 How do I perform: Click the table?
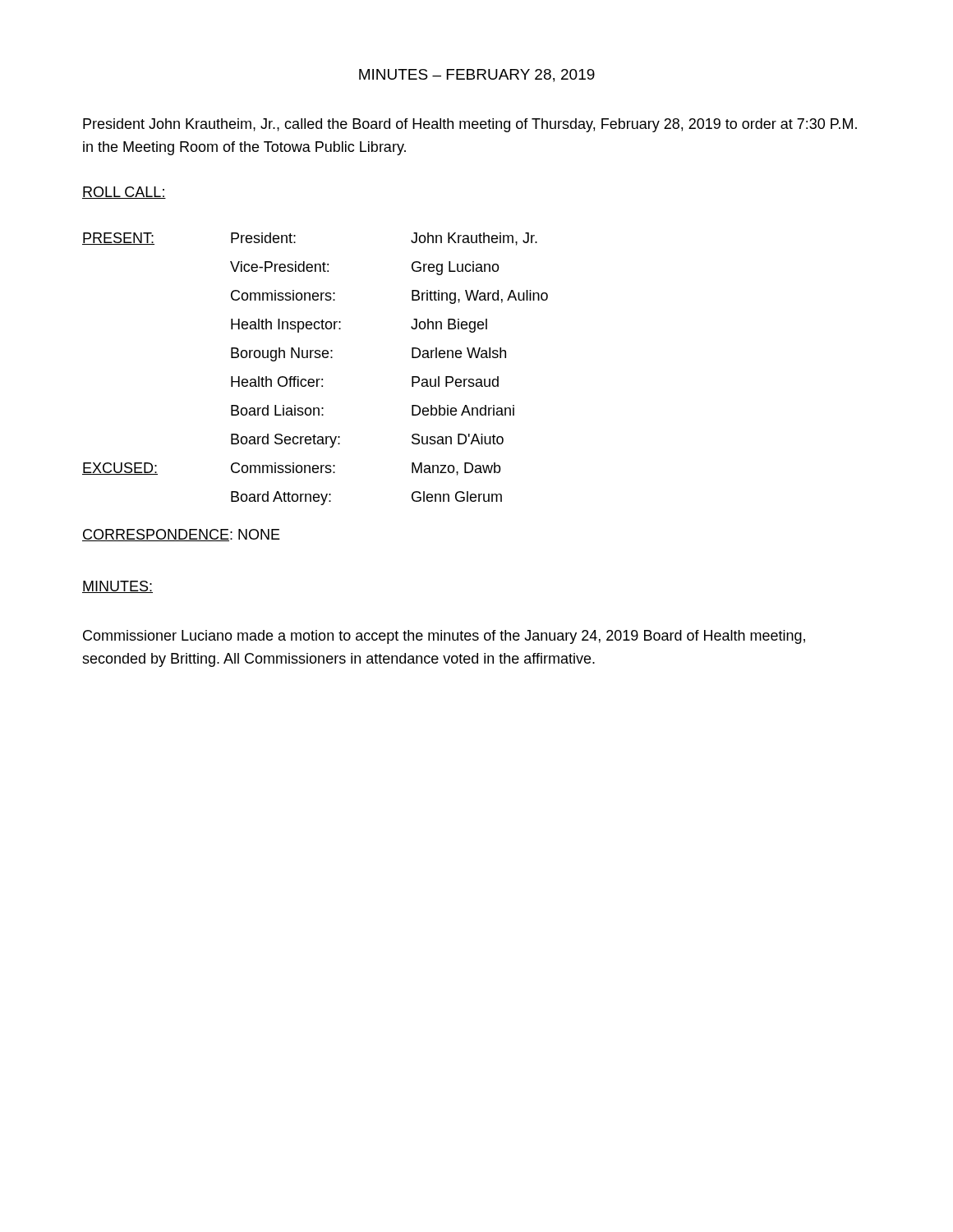(x=476, y=368)
